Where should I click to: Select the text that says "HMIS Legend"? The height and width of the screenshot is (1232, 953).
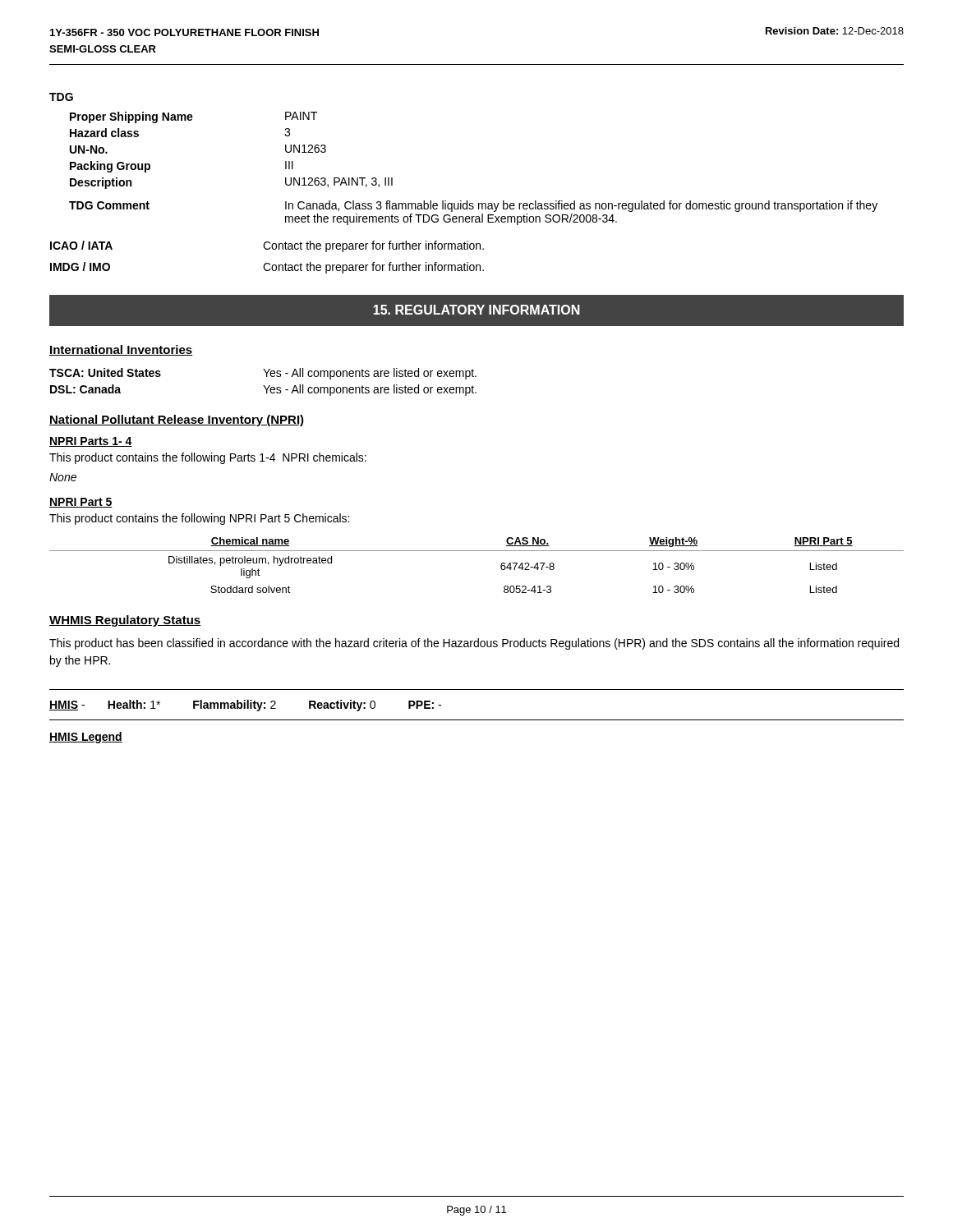[86, 737]
